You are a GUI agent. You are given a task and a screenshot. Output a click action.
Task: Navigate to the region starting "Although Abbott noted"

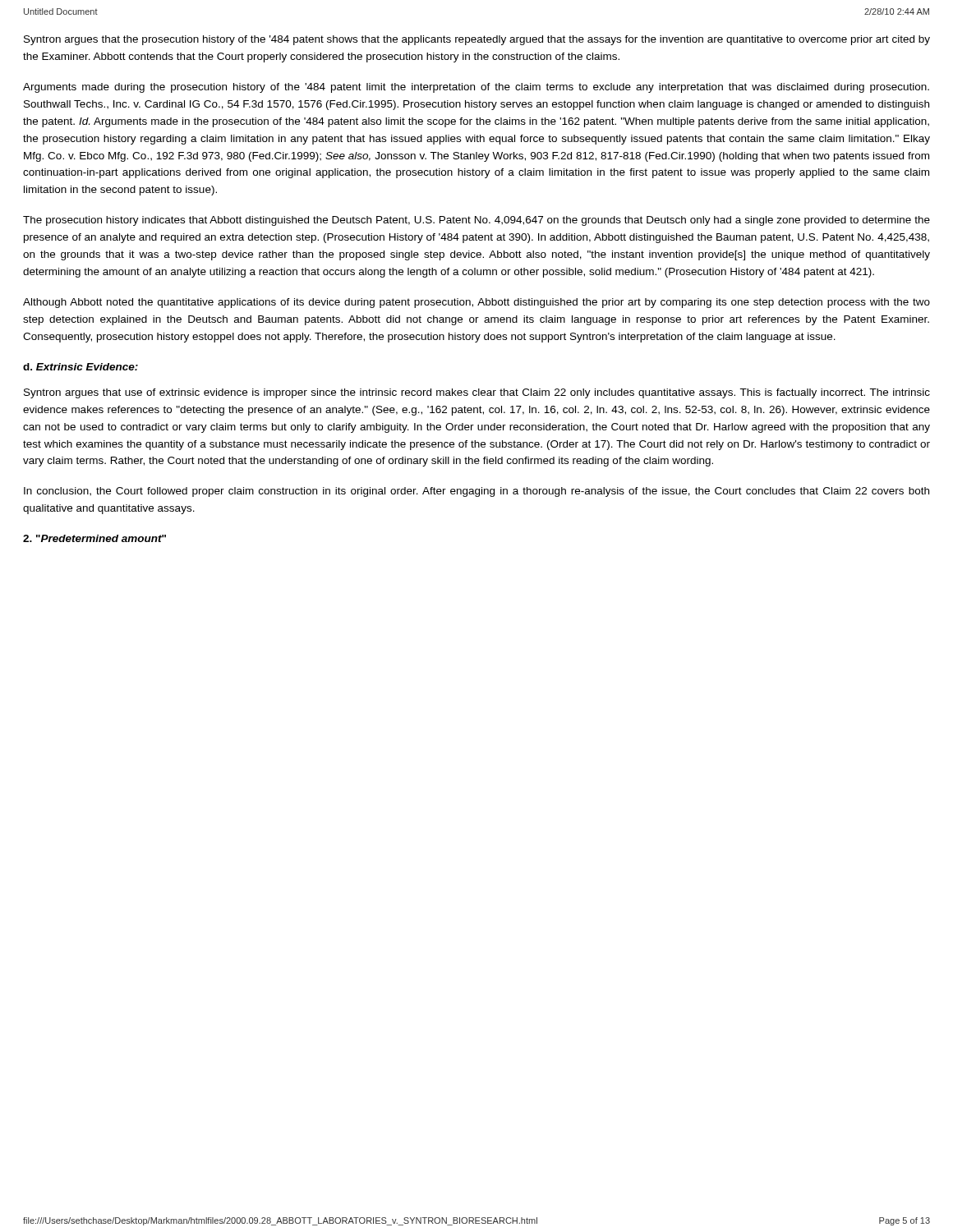pos(476,320)
